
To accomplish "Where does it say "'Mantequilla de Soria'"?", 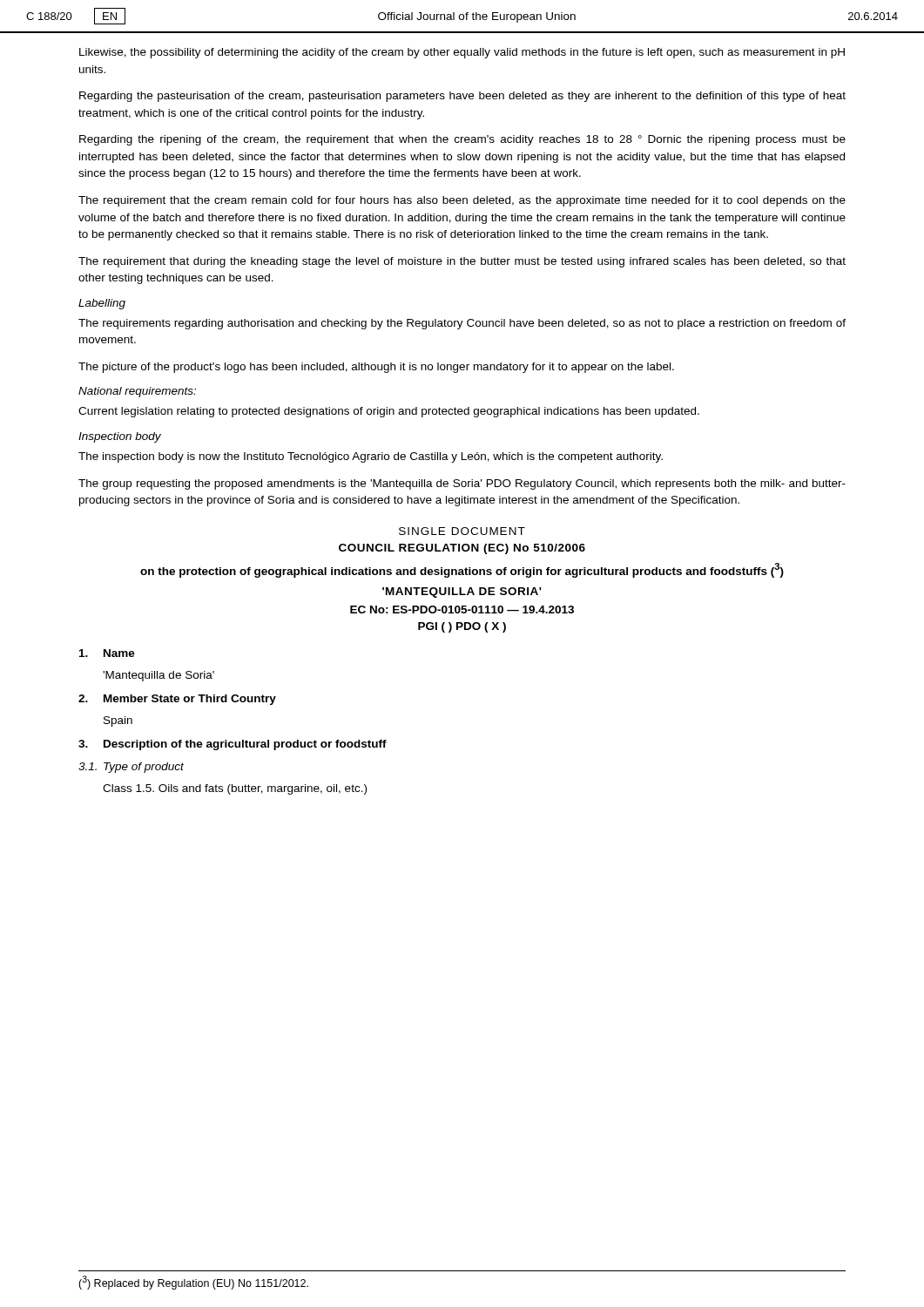I will click(x=159, y=675).
